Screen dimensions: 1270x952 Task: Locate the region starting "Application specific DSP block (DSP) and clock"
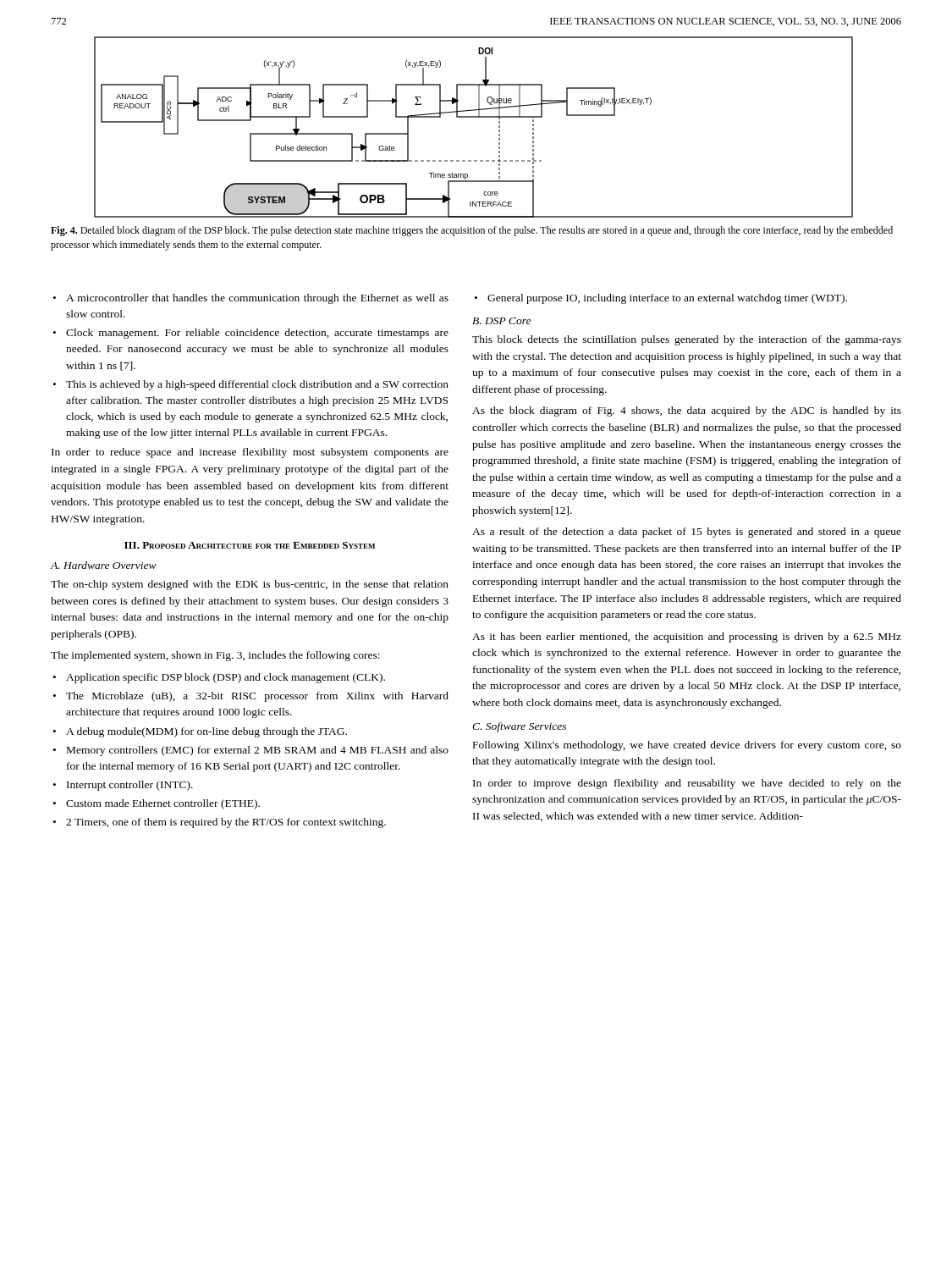[226, 677]
